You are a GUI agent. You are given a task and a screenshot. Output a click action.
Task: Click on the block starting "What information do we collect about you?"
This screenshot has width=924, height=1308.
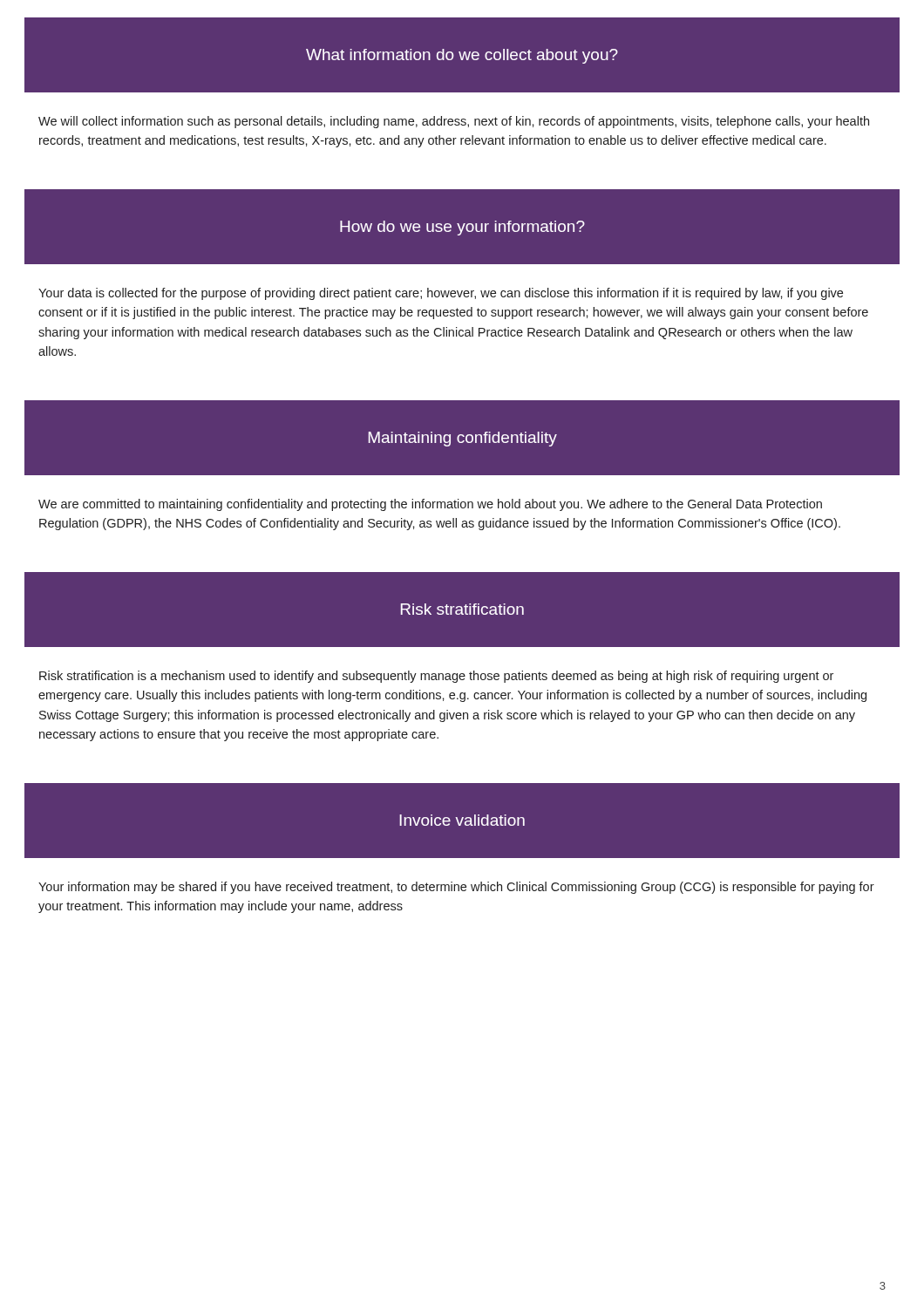[x=462, y=55]
